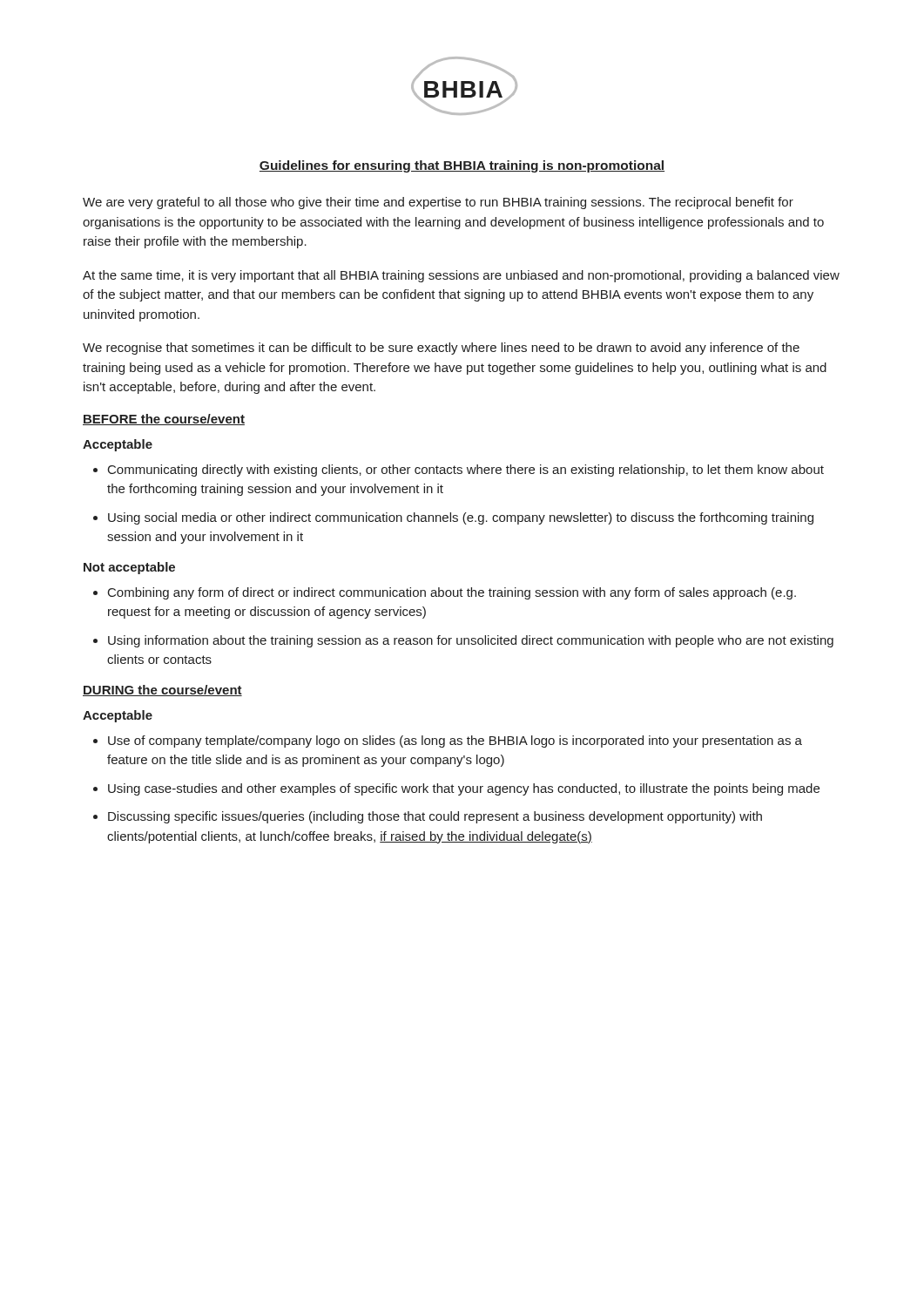
Task: Find the text starting "Combining any form of direct"
Action: 474,602
